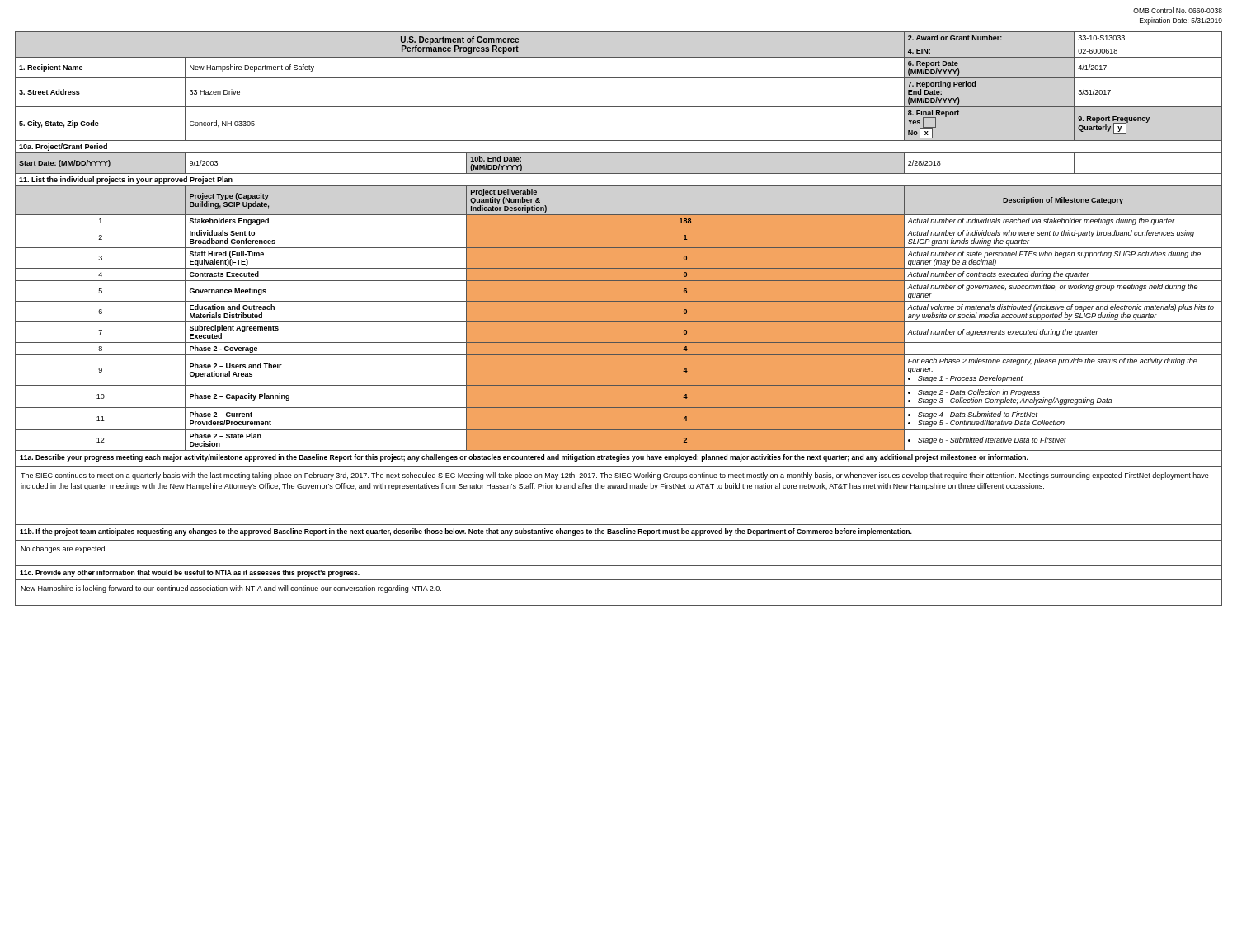
Task: Where is the passage that starts "New Hampshire is"?
Action: click(231, 588)
